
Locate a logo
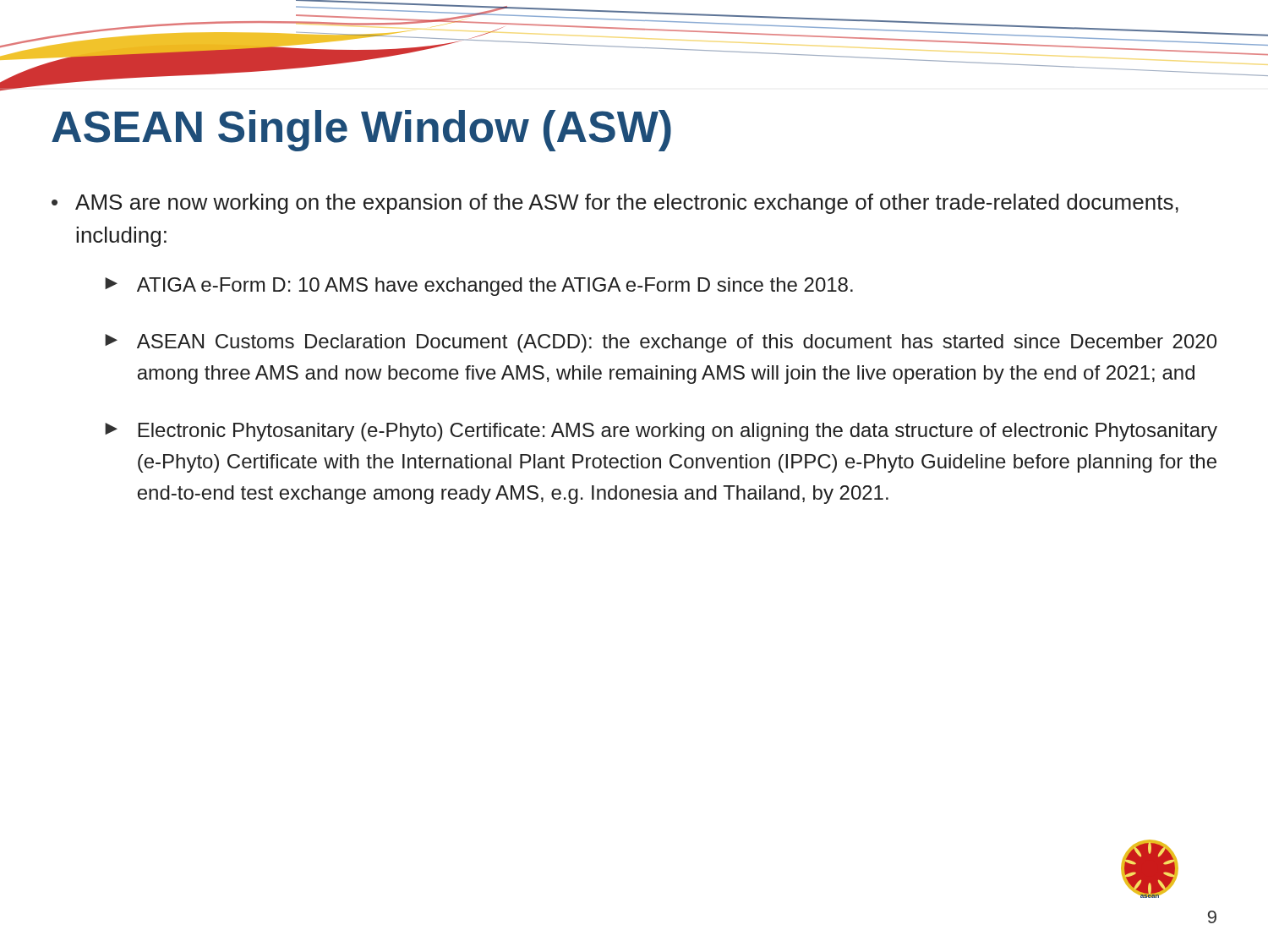click(1150, 872)
